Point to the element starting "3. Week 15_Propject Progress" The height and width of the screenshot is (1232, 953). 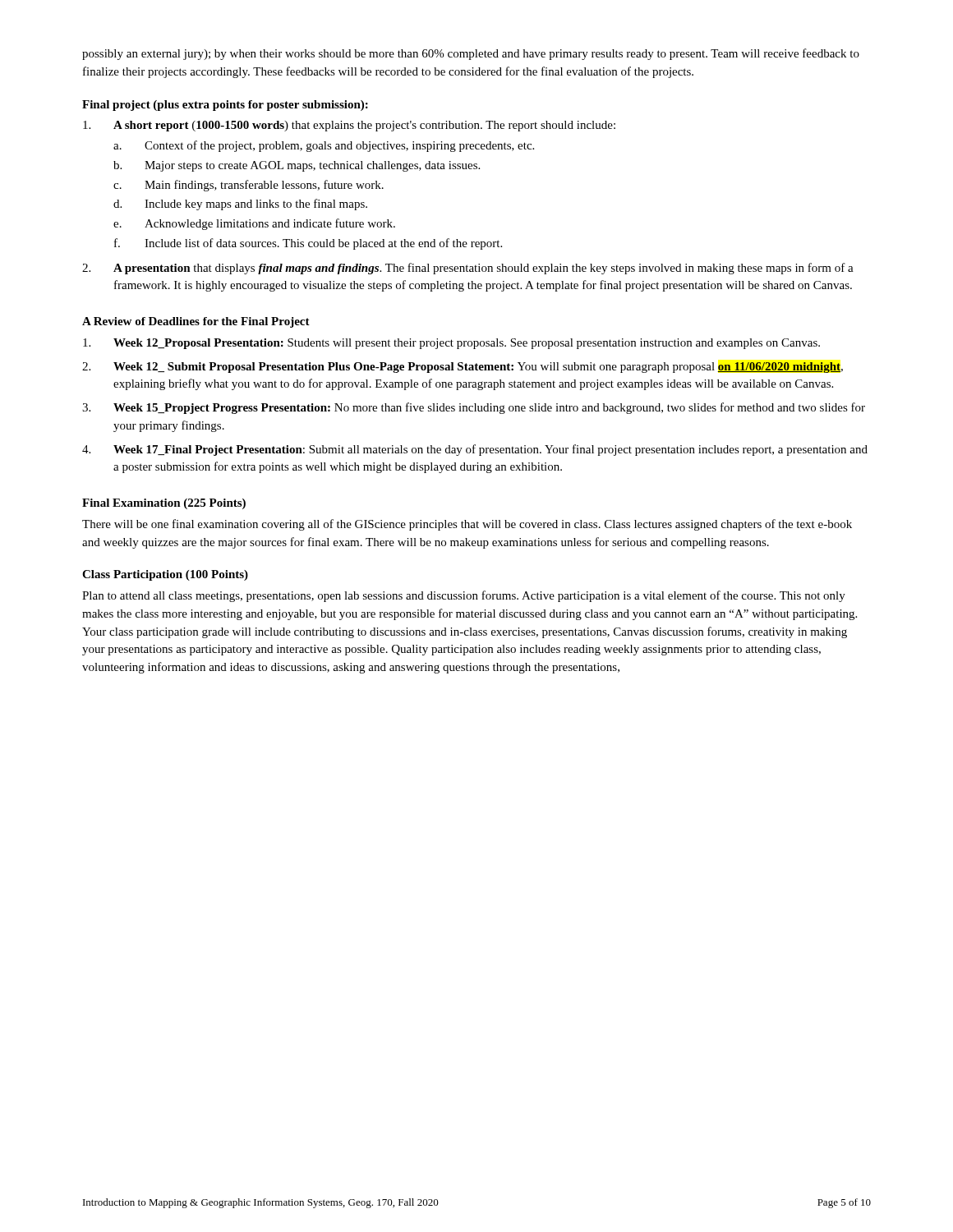click(476, 417)
